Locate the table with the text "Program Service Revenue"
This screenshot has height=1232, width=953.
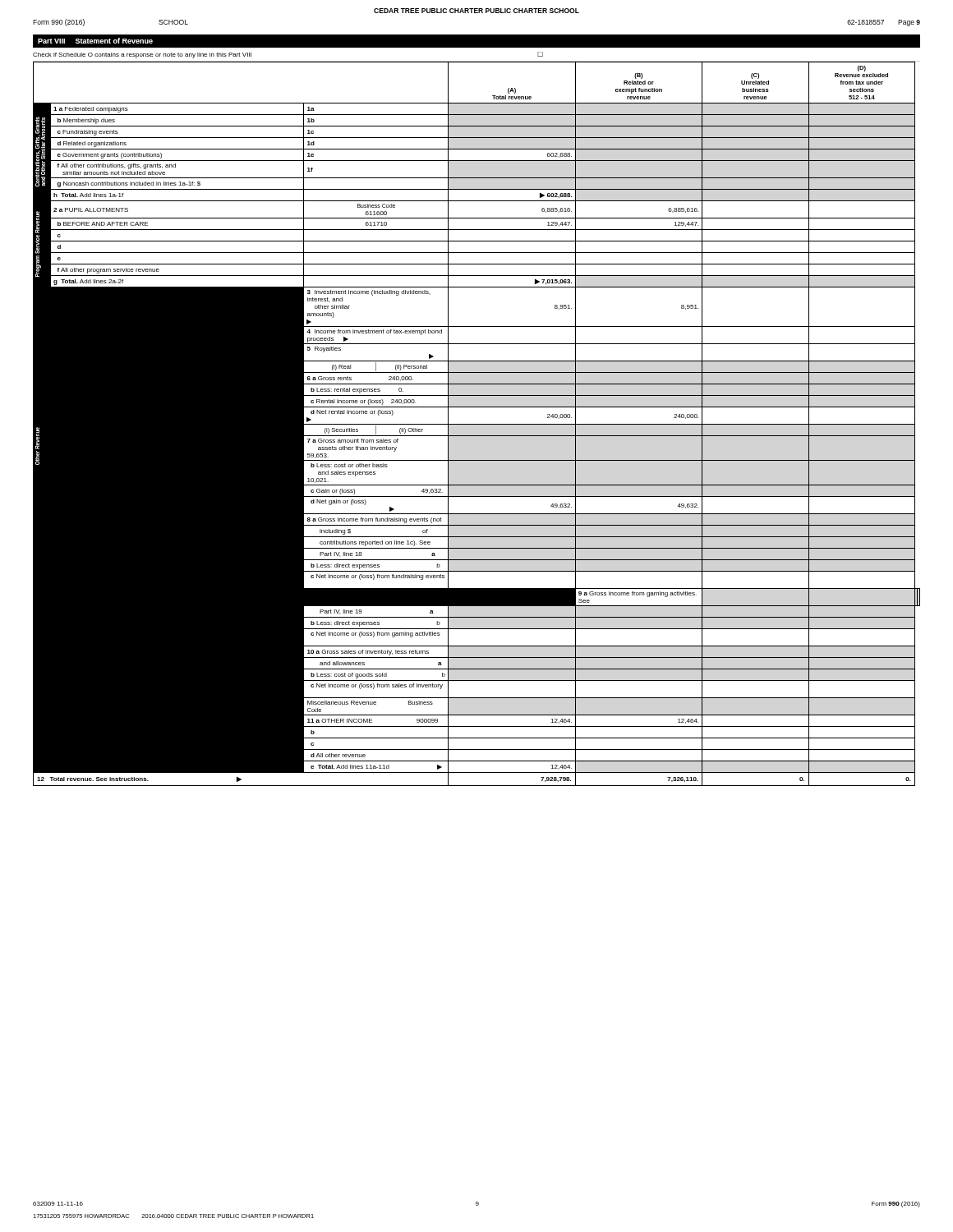click(x=476, y=624)
